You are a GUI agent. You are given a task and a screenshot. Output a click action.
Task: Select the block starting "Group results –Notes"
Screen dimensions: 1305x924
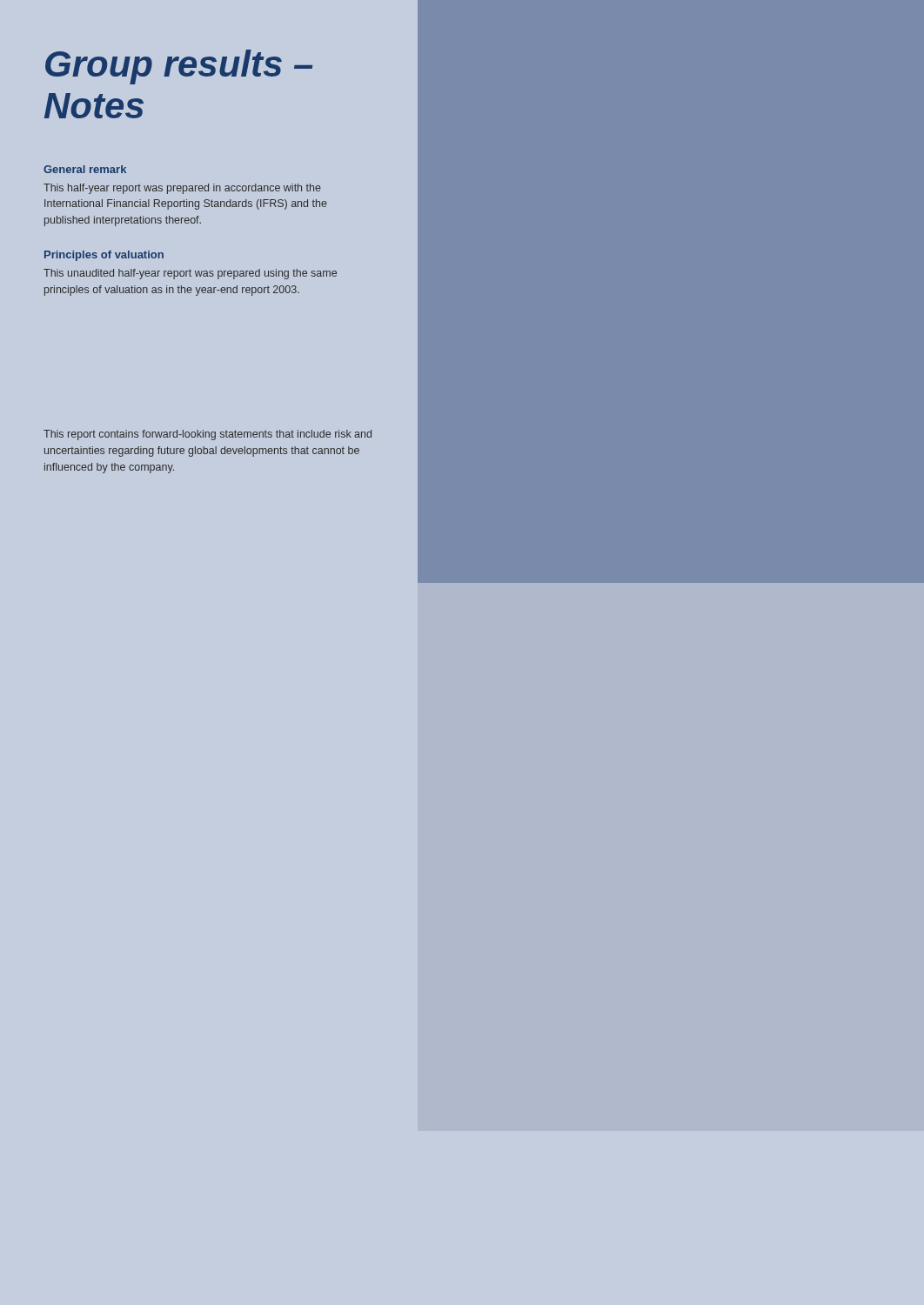[x=209, y=85]
